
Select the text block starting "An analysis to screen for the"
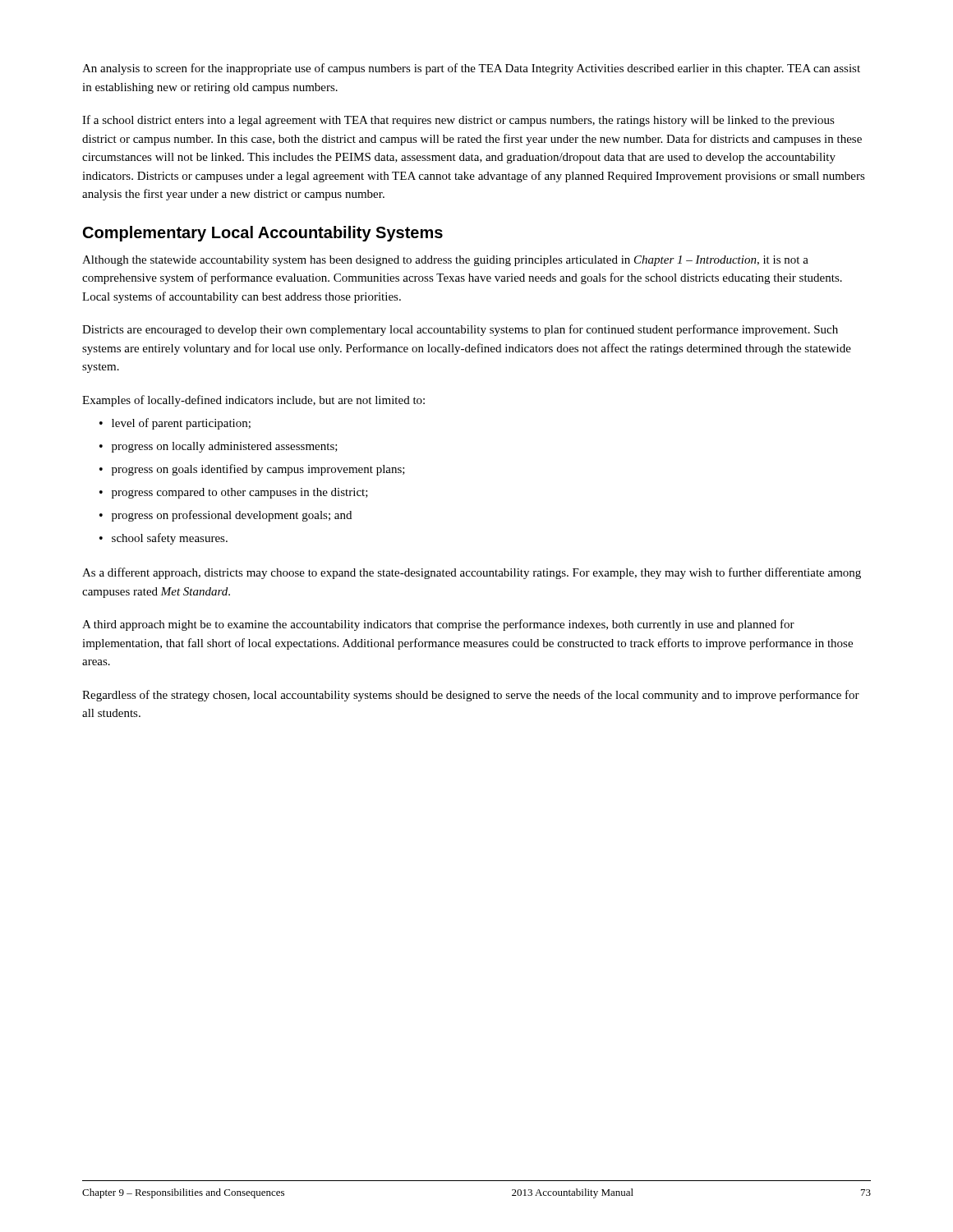(x=471, y=77)
